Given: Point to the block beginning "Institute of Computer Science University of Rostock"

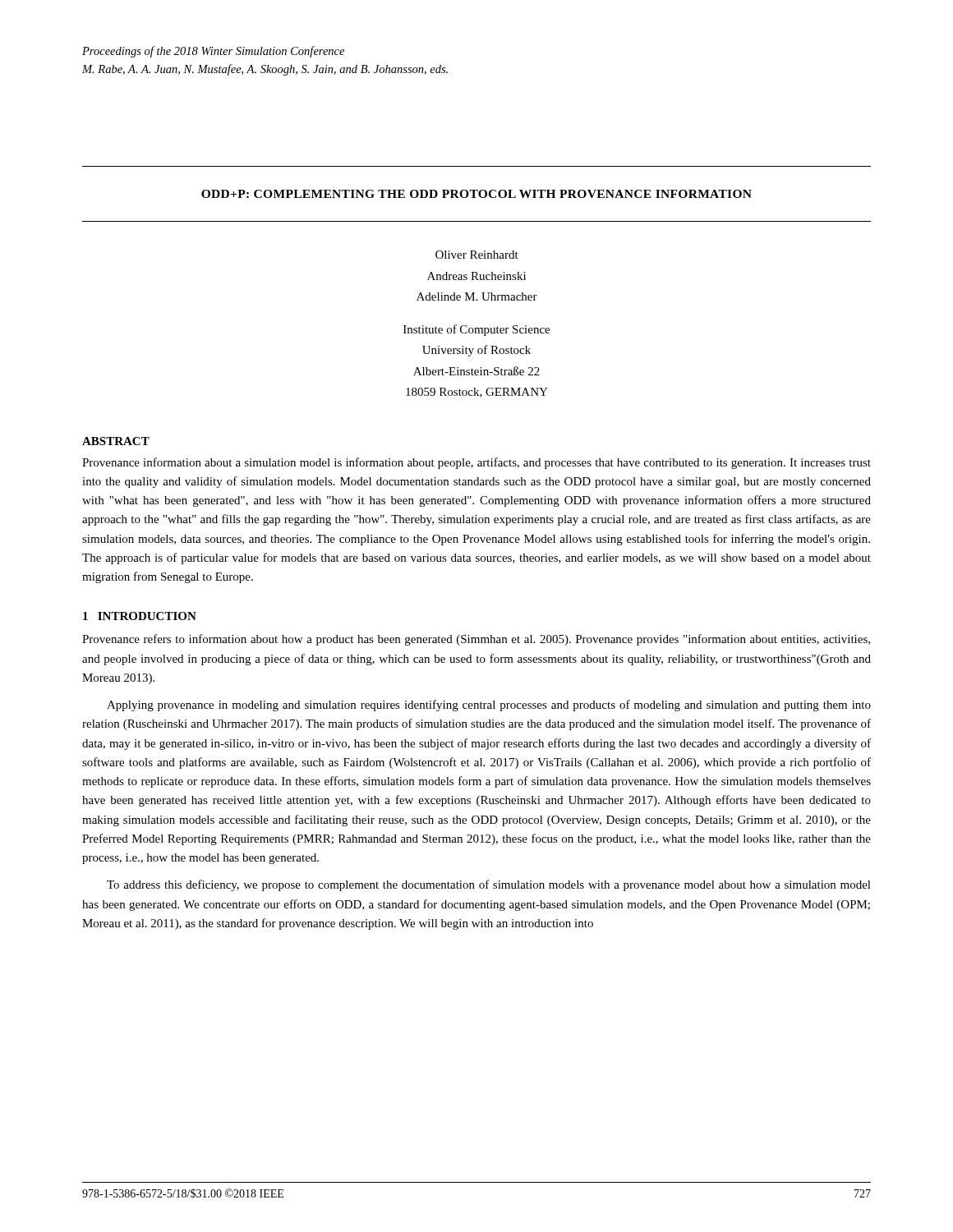Looking at the screenshot, I should (x=476, y=360).
